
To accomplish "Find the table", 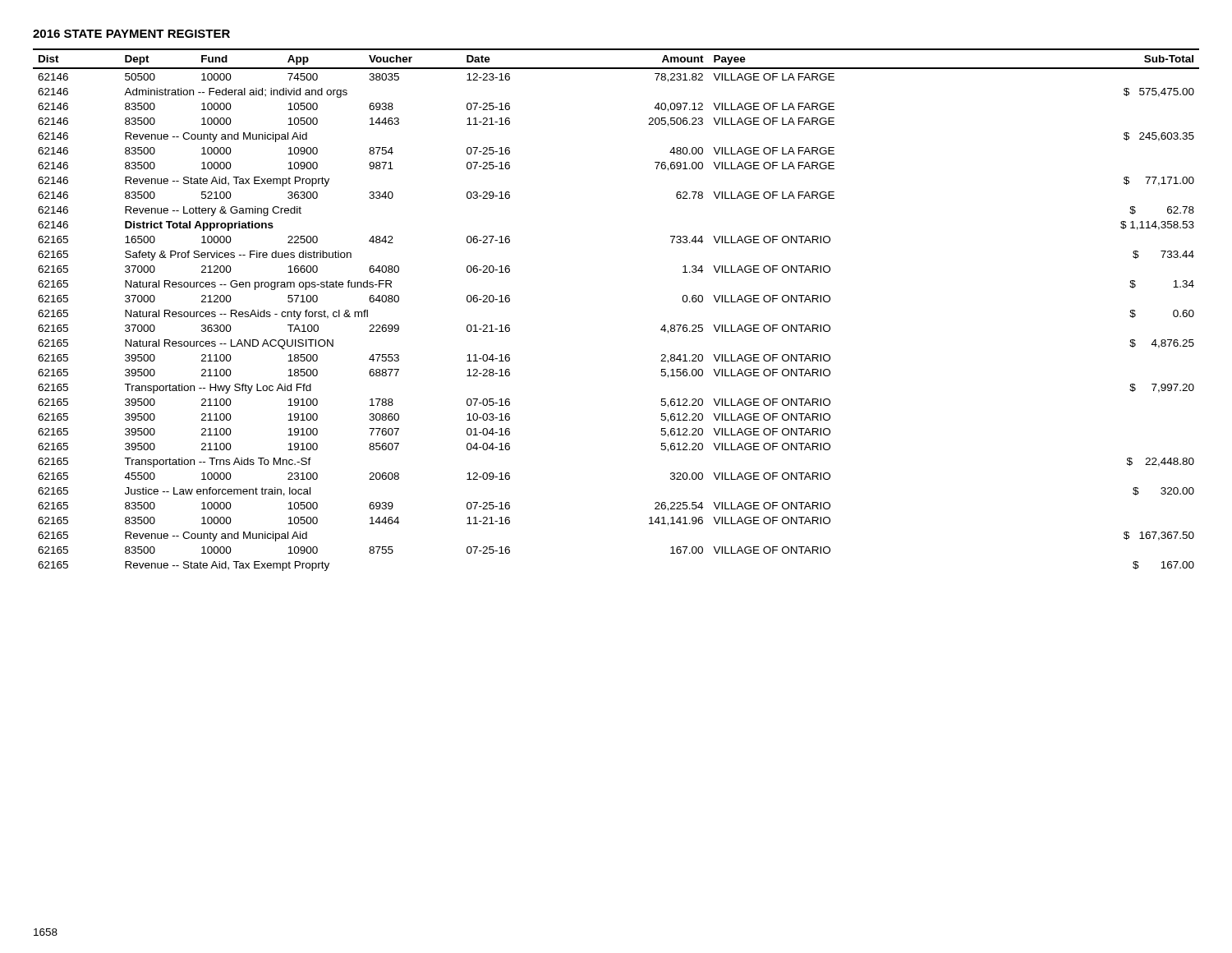I will pyautogui.click(x=616, y=310).
